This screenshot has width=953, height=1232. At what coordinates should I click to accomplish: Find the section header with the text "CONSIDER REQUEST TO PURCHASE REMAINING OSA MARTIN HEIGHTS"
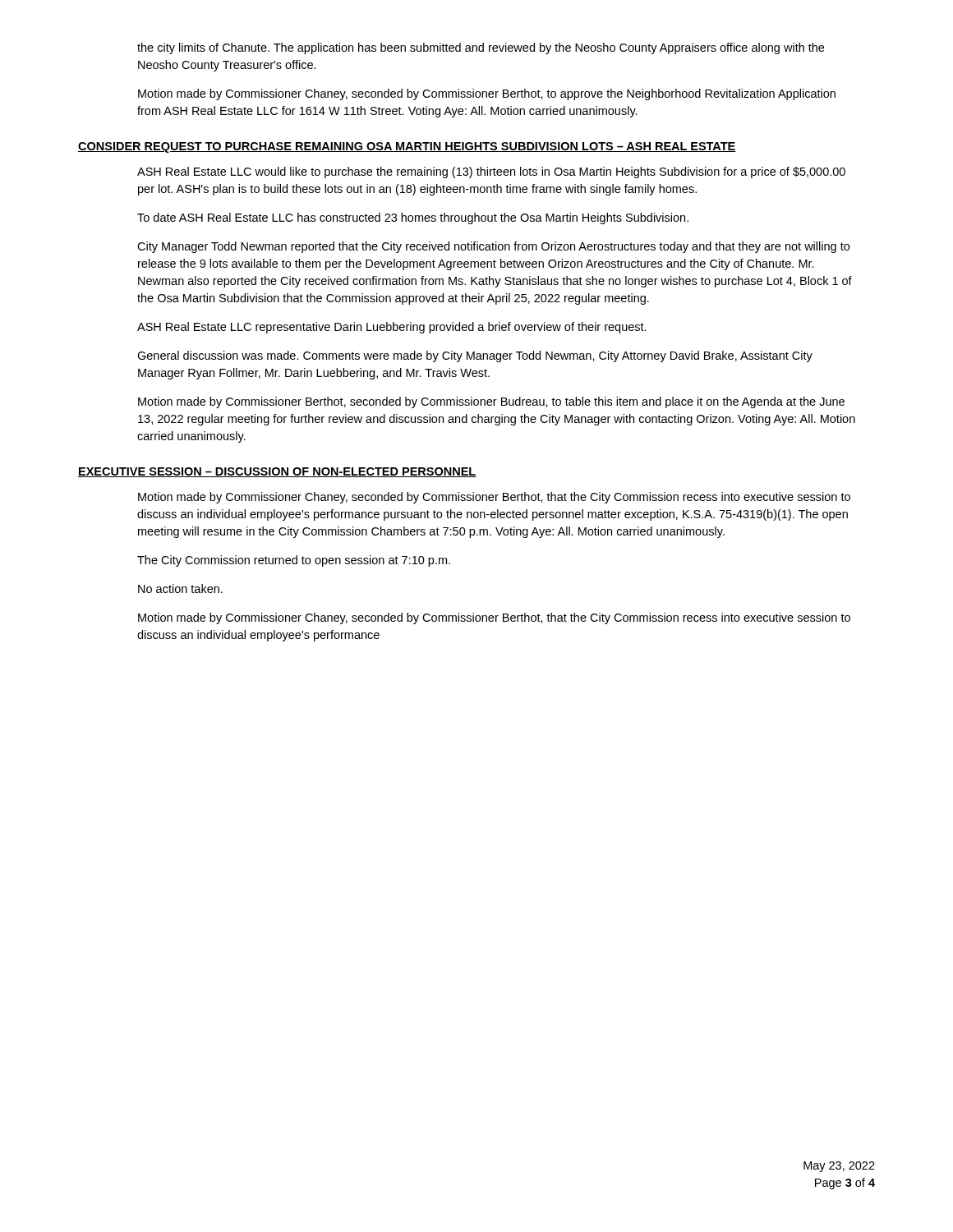407,146
